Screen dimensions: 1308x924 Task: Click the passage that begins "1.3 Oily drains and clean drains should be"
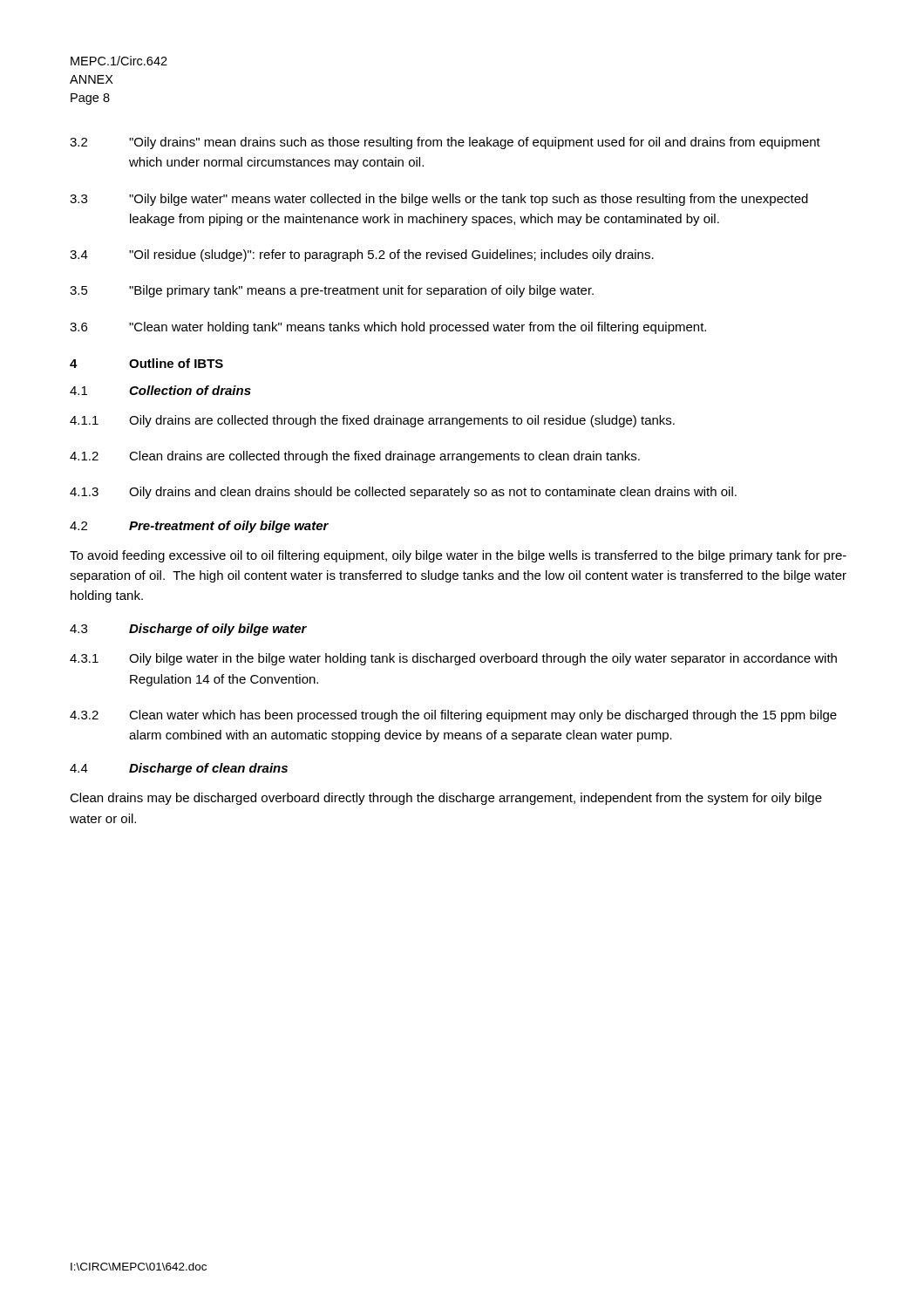[x=462, y=492]
